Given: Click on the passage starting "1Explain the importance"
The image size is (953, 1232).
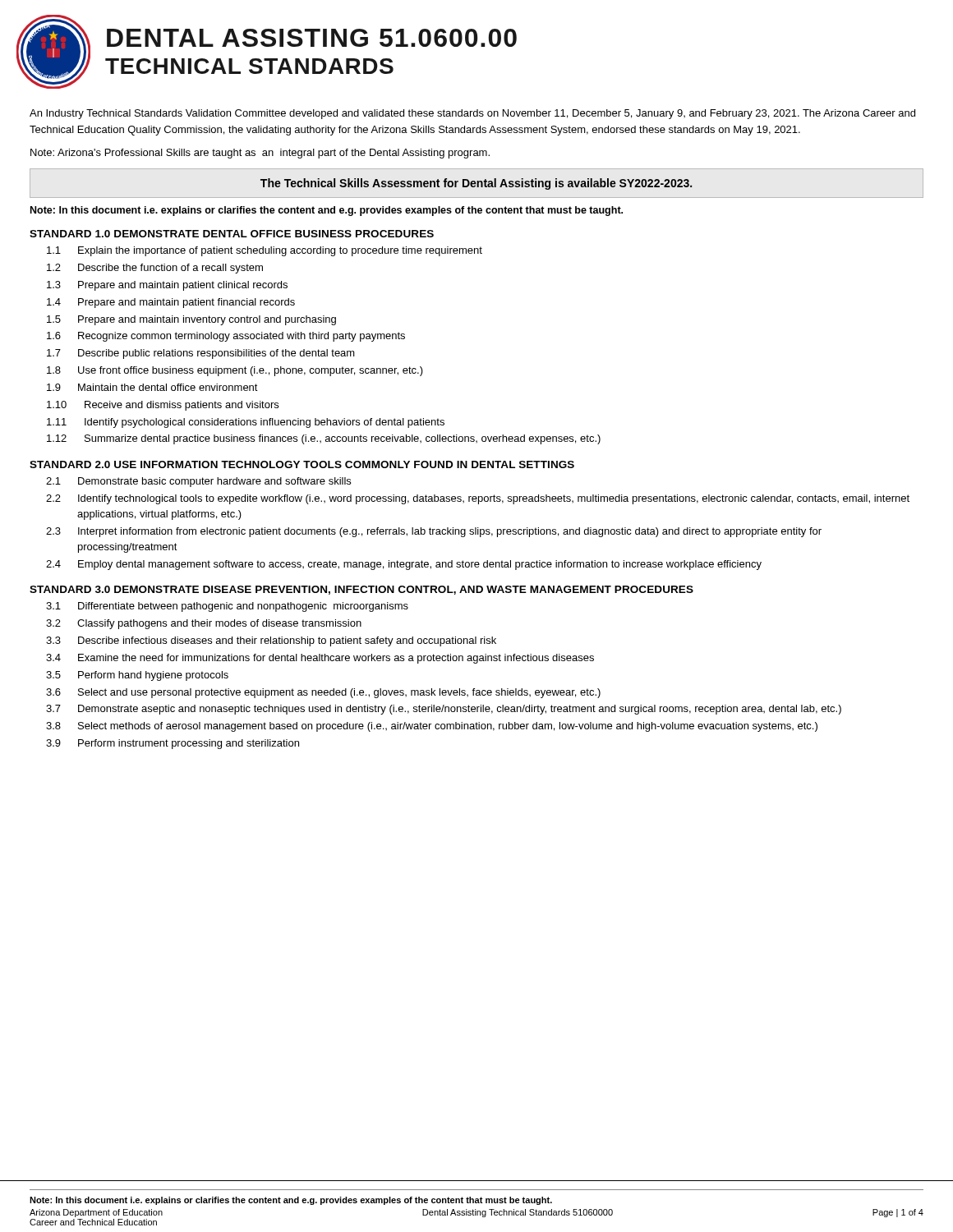Looking at the screenshot, I should (476, 251).
